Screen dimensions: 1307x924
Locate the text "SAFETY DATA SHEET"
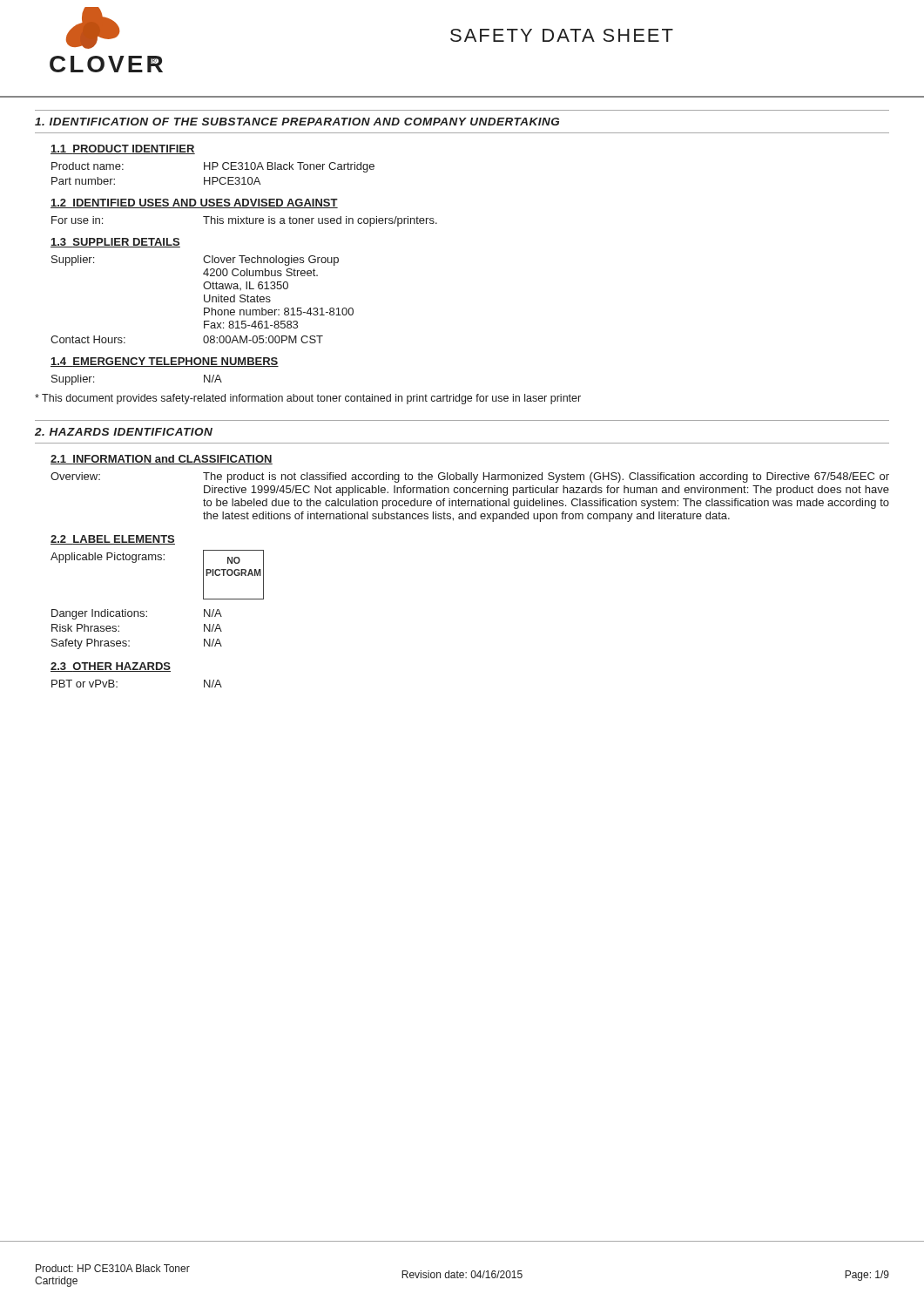(x=562, y=35)
